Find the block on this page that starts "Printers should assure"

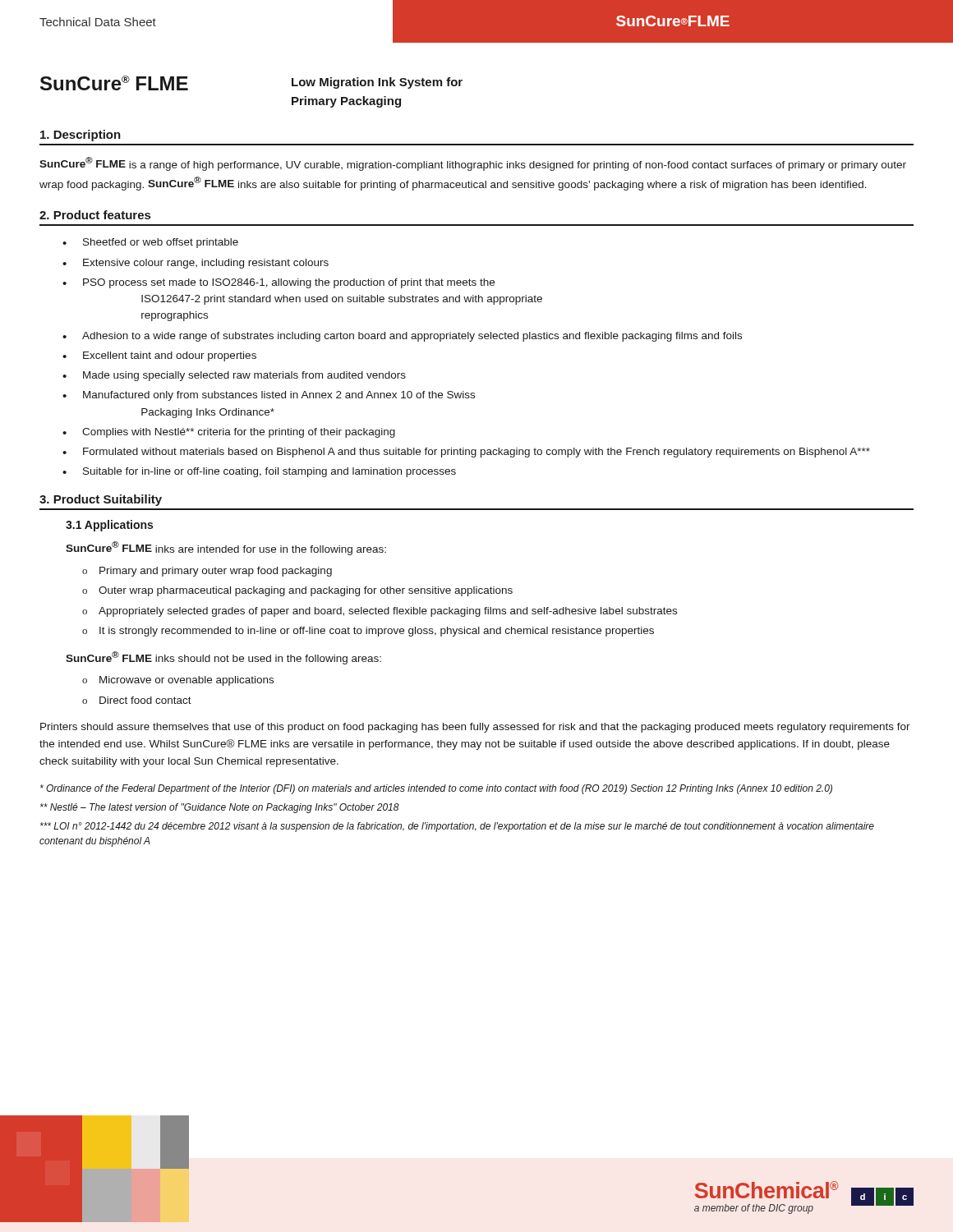475,744
